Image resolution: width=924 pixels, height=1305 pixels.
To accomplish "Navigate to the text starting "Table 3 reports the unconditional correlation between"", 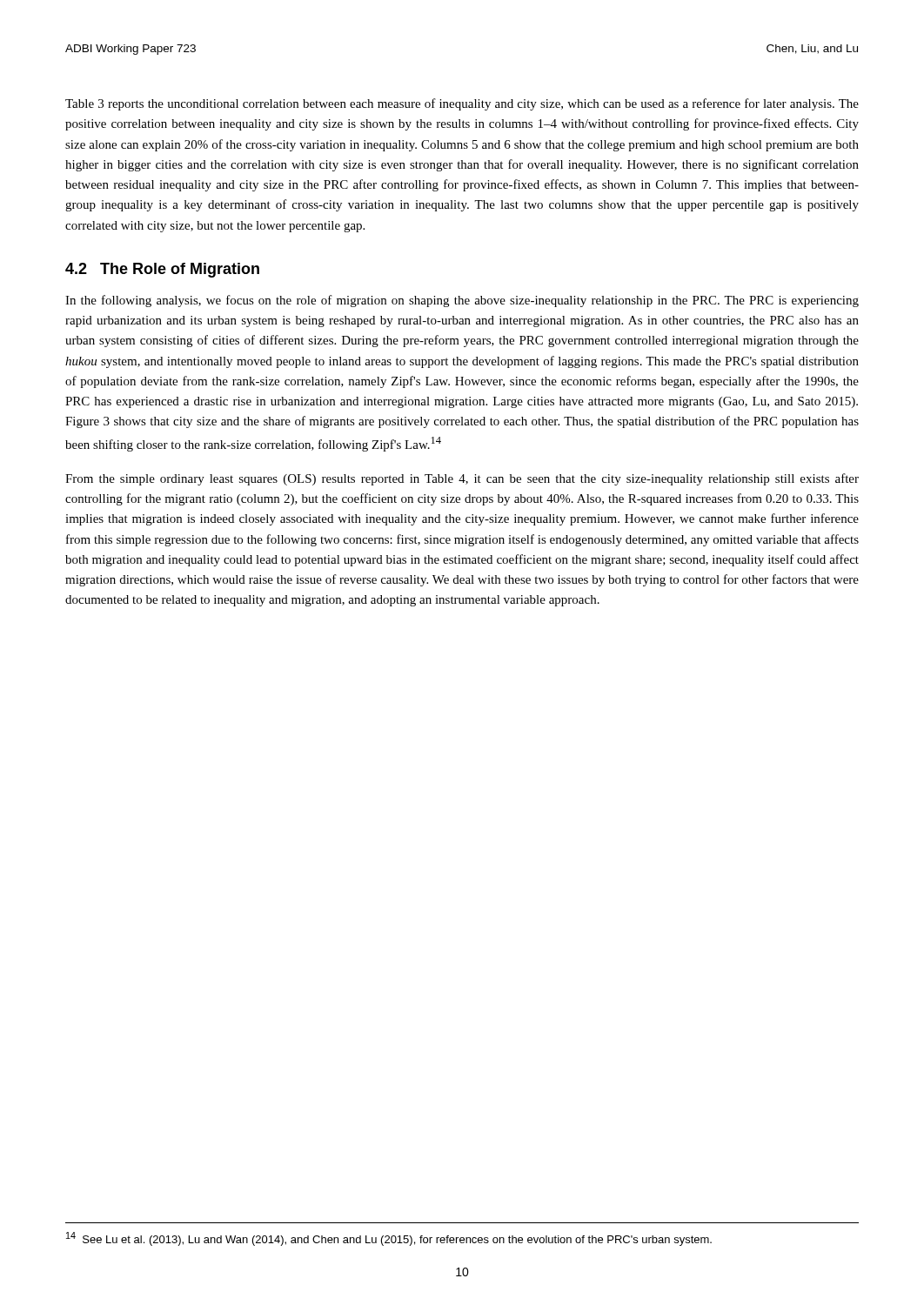I will [462, 164].
